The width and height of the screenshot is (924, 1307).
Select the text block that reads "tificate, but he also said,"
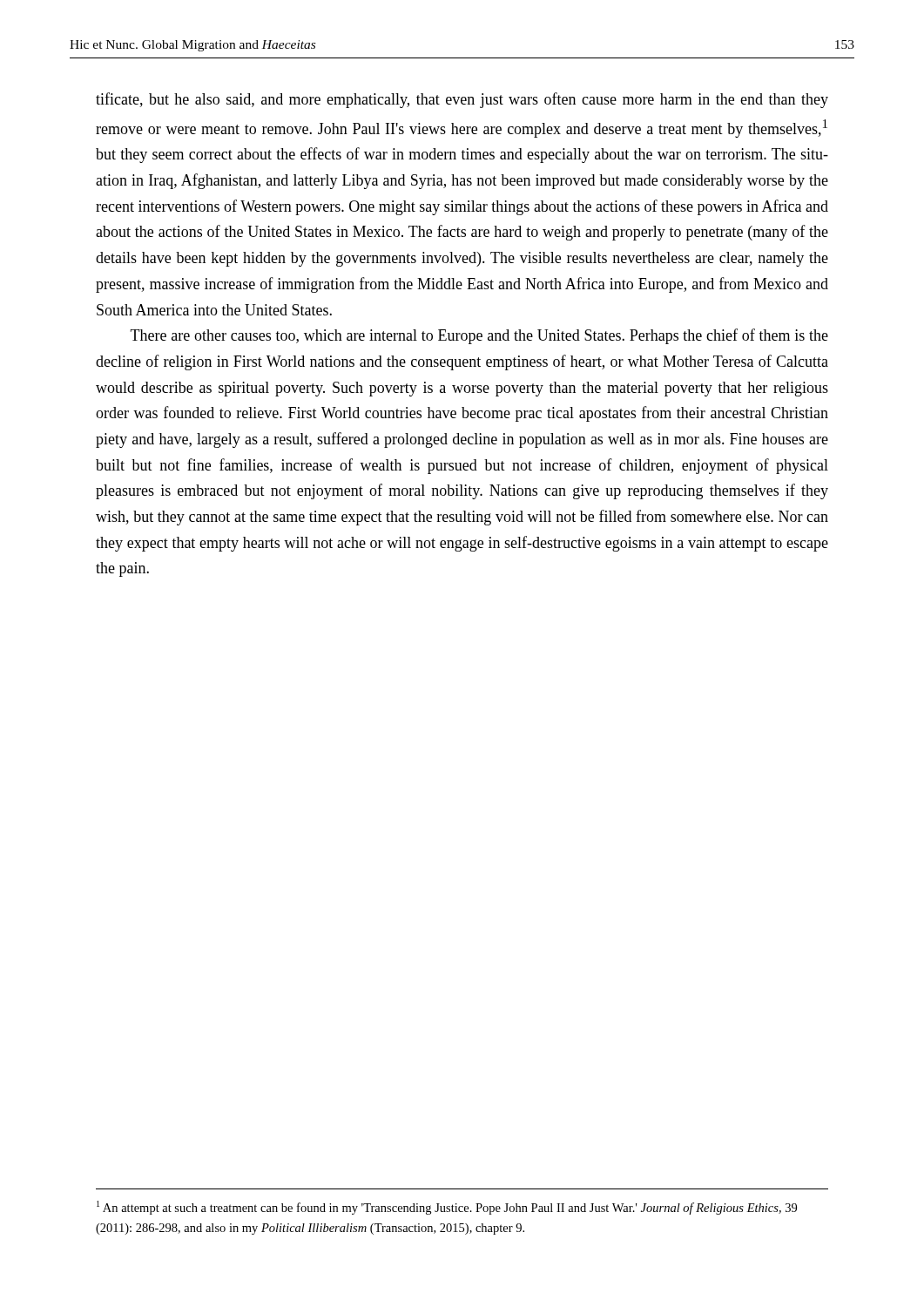point(462,335)
